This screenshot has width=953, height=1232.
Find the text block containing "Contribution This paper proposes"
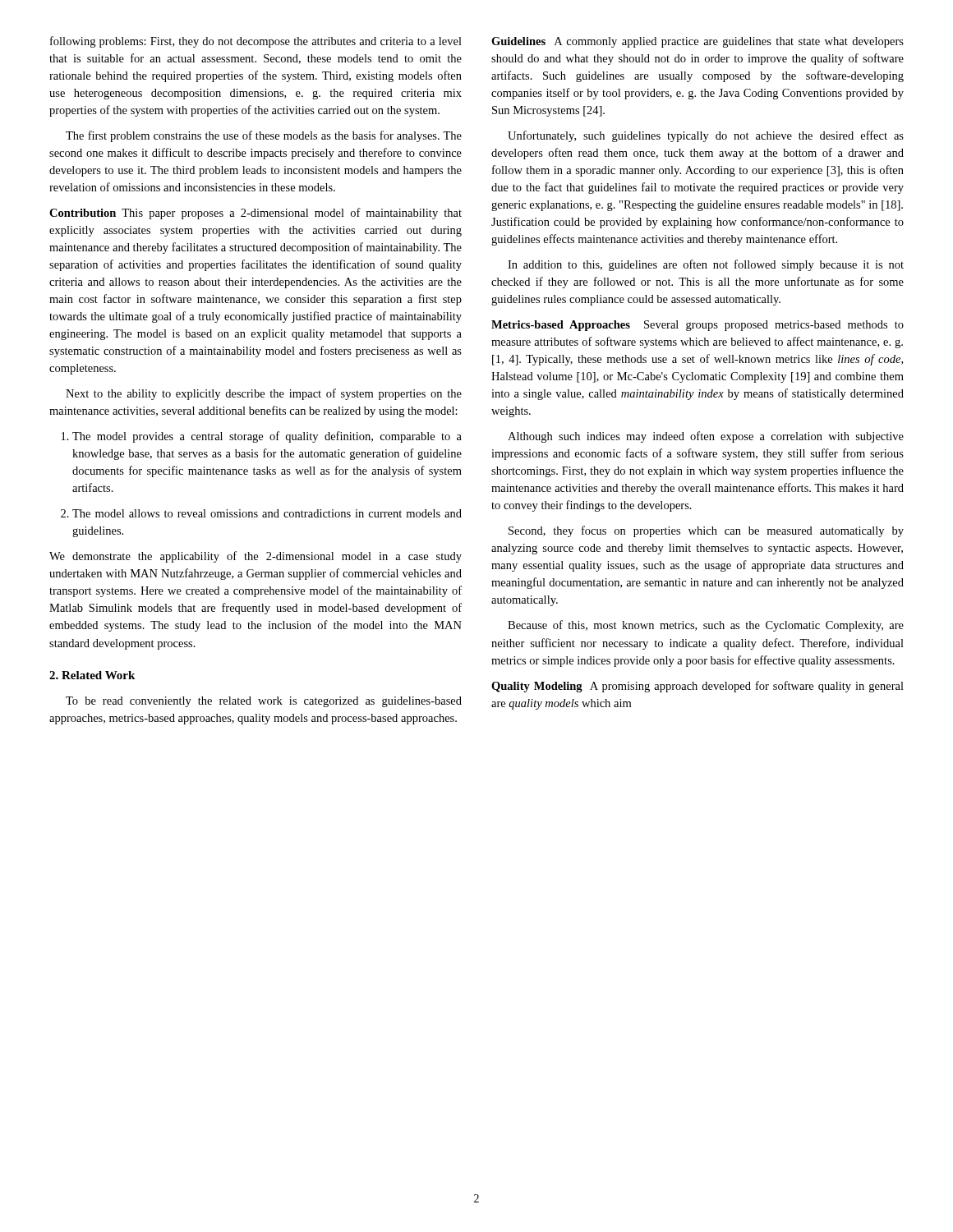(255, 291)
